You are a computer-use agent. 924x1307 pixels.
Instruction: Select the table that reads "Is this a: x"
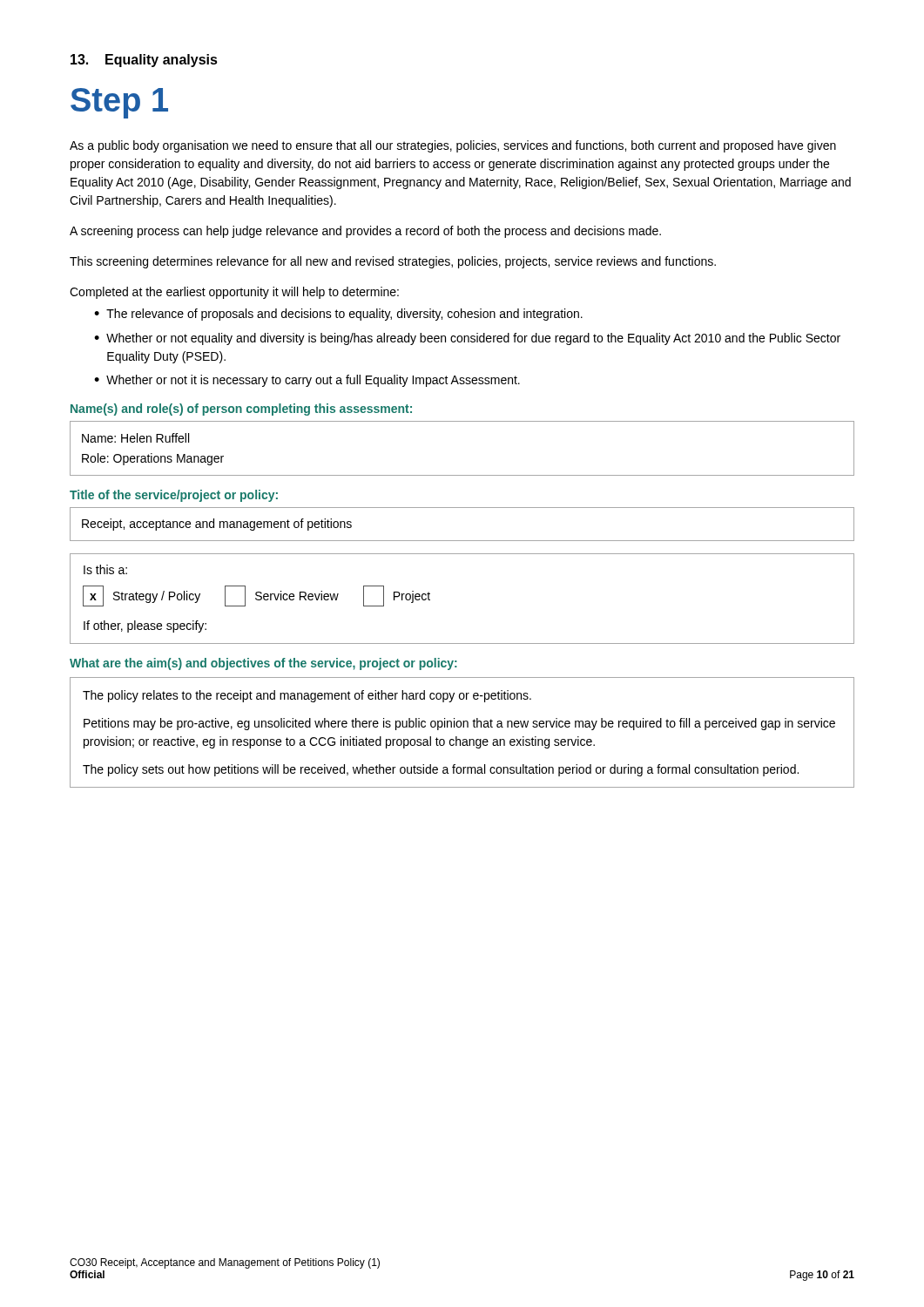pyautogui.click(x=462, y=599)
